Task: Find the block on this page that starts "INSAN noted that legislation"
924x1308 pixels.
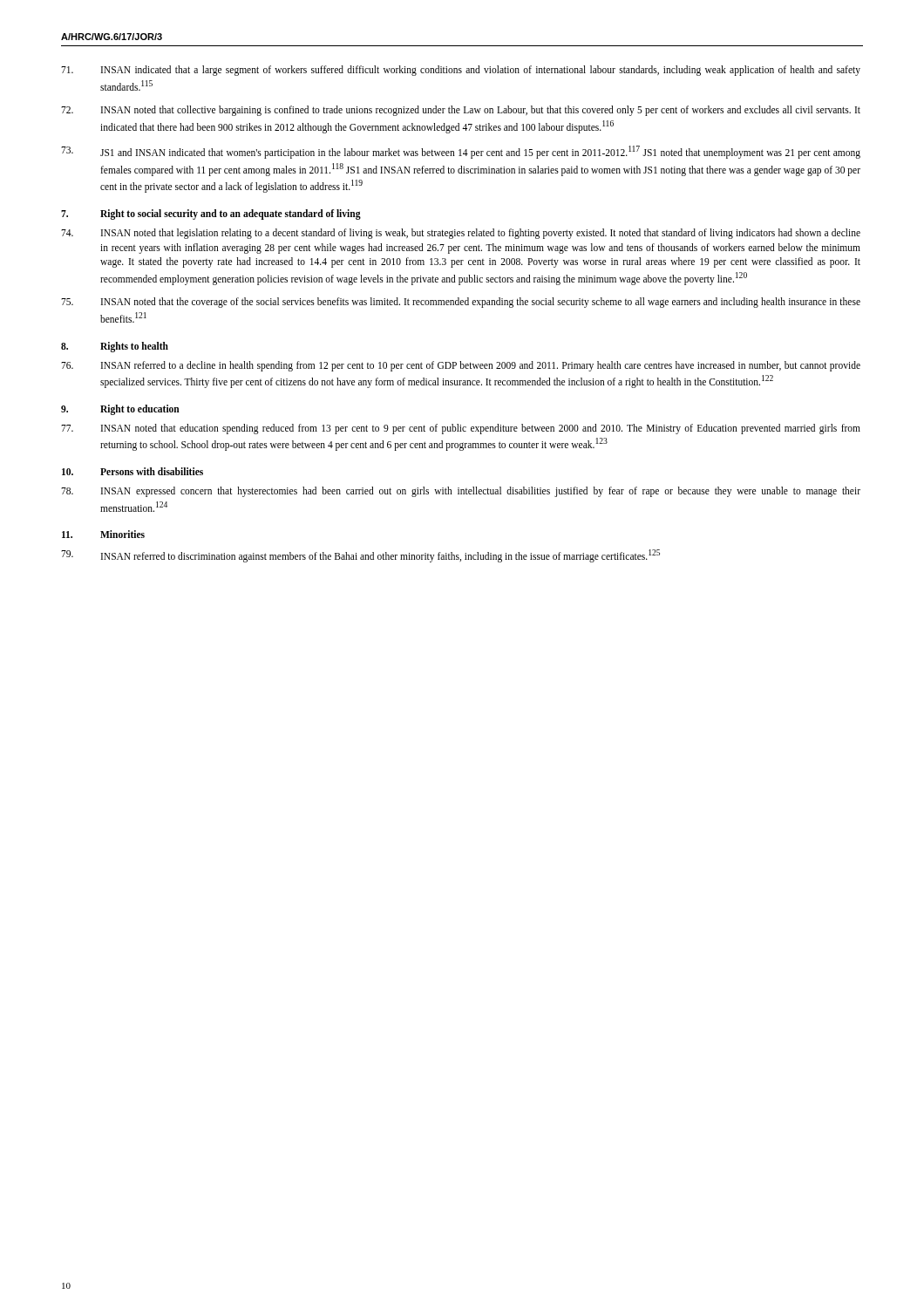Action: 461,256
